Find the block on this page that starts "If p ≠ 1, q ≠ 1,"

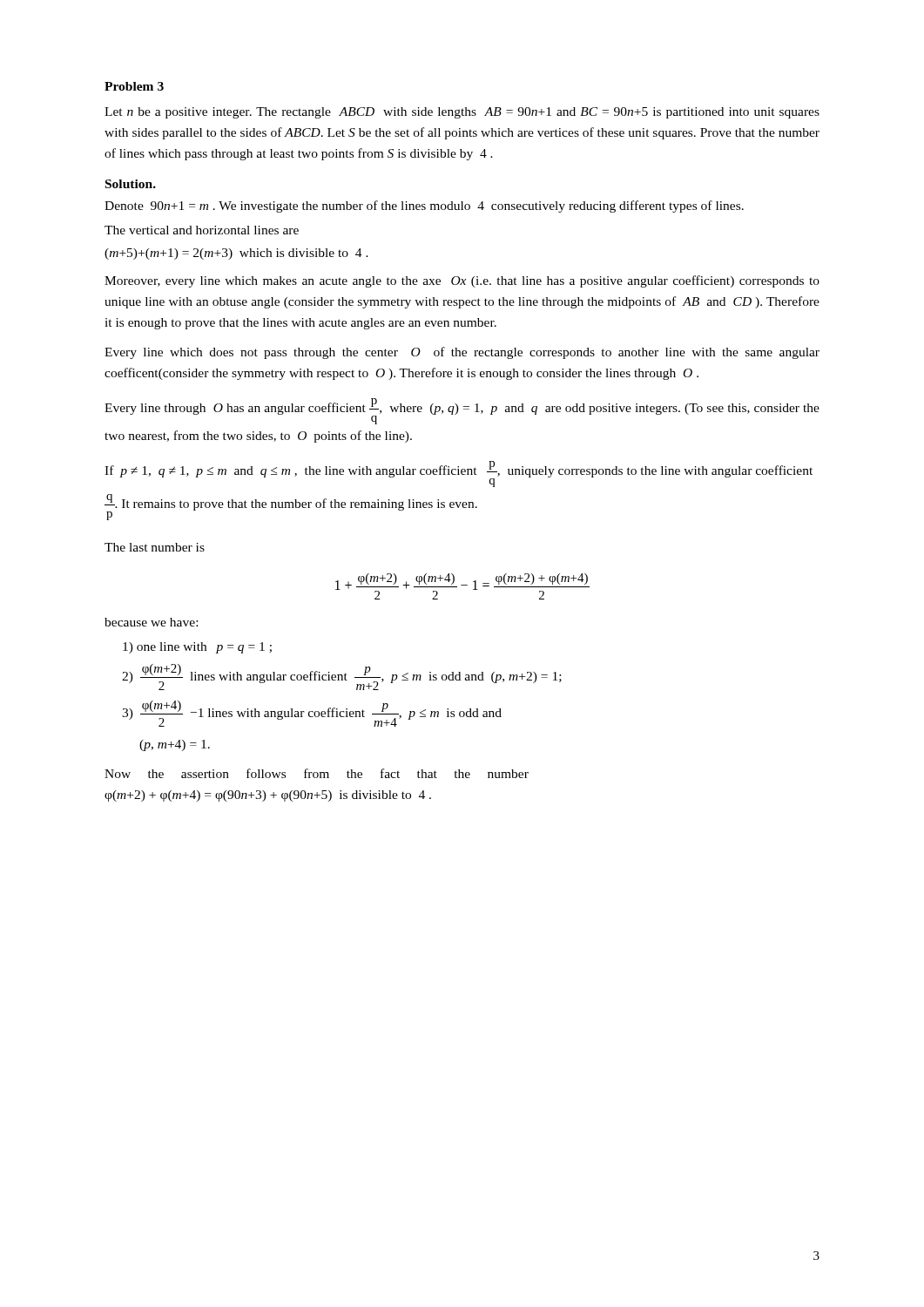tap(462, 488)
